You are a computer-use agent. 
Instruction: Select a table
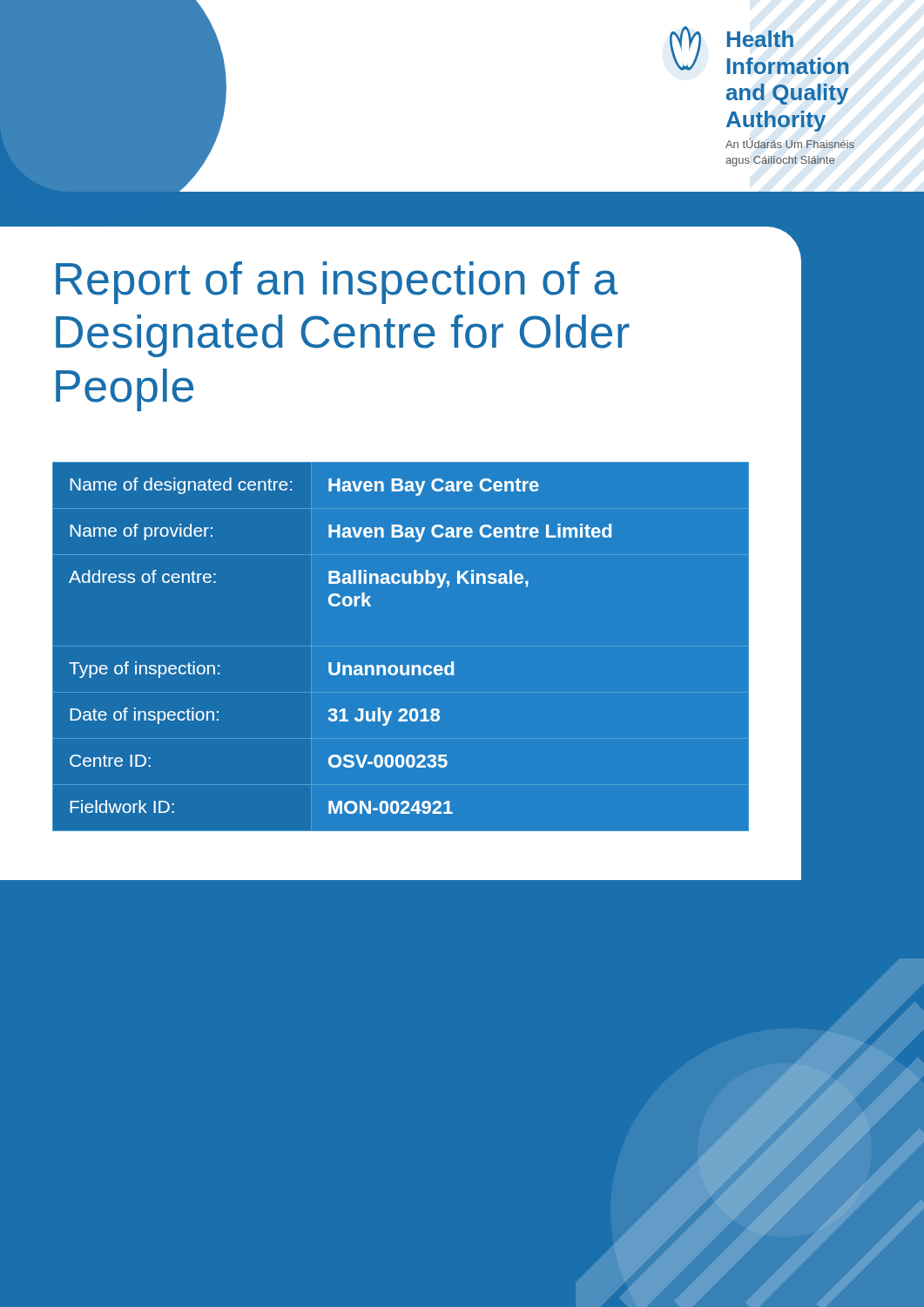click(x=401, y=647)
